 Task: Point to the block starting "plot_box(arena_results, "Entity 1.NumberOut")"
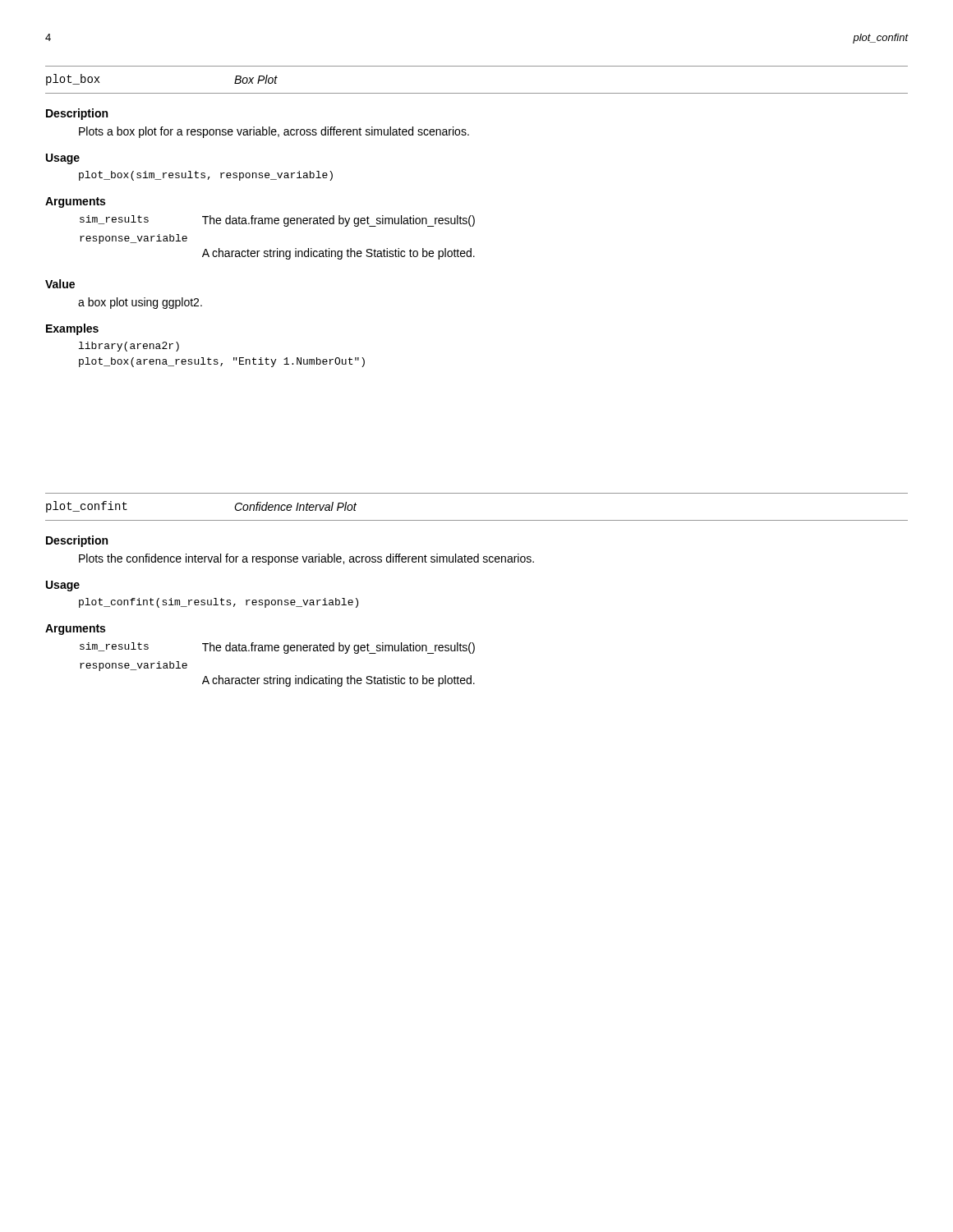point(222,362)
